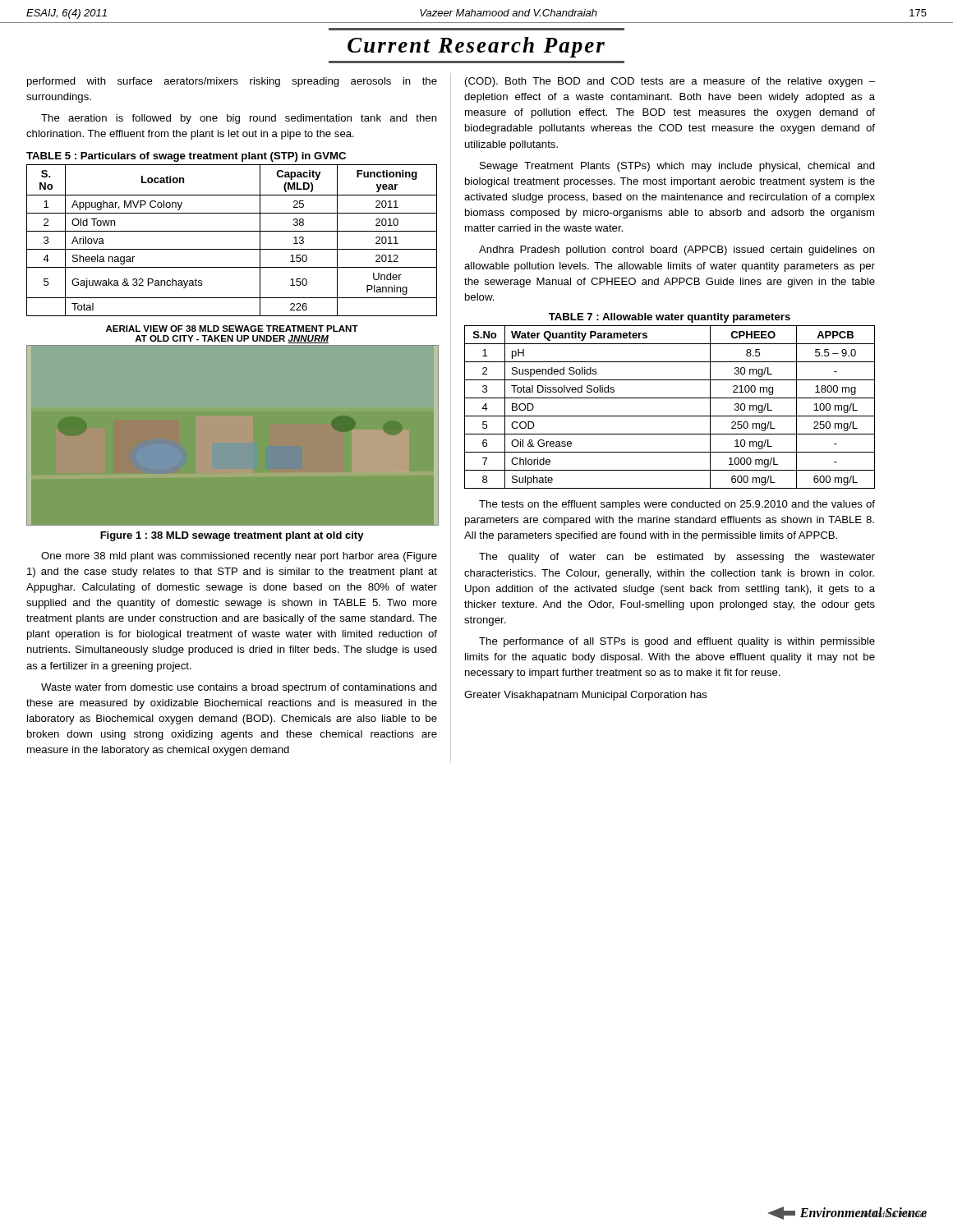Navigate to the region starting "TABLE 5 : Particulars of swage treatment"

point(186,155)
